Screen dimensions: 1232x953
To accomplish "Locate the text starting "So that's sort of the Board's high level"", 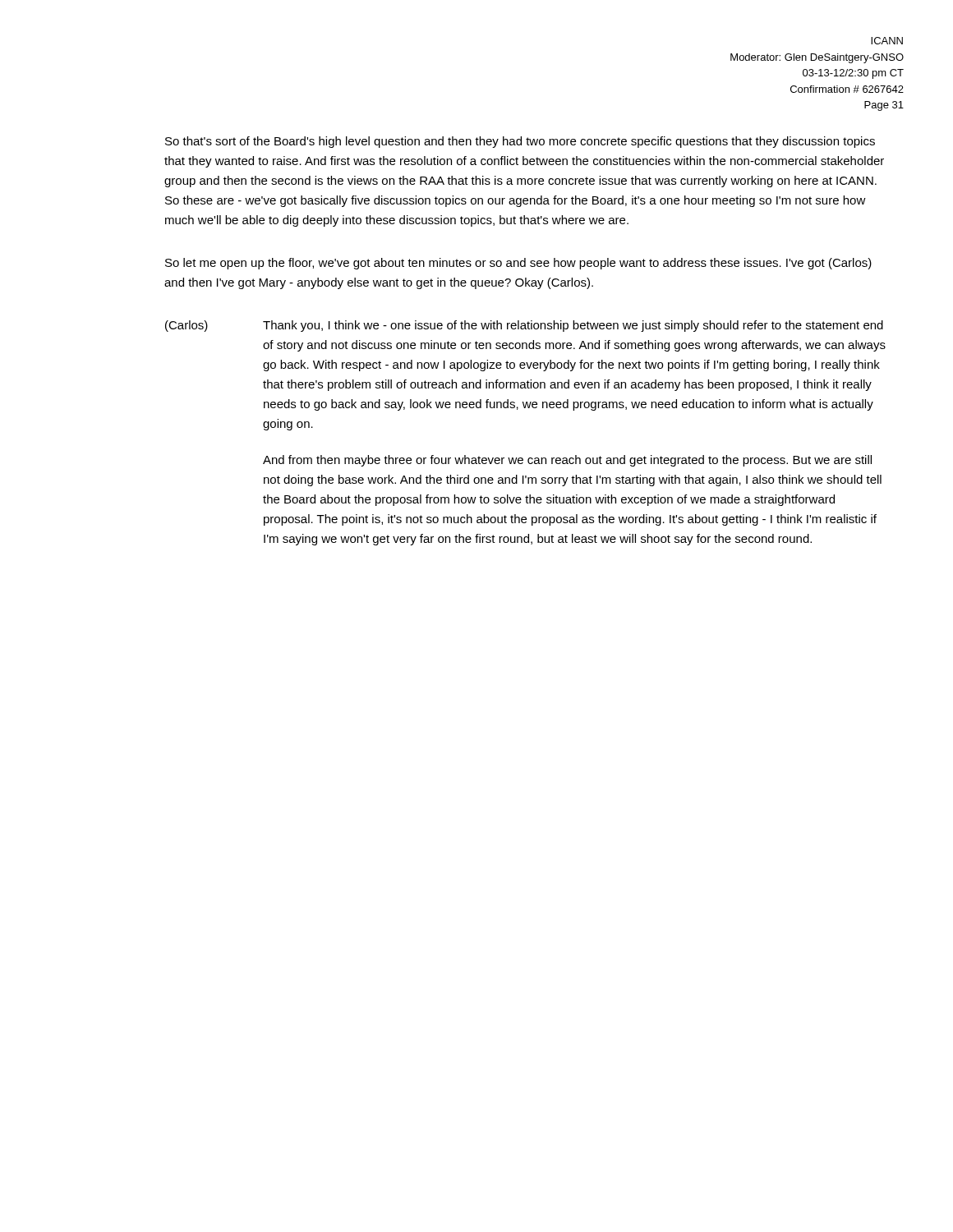I will point(524,180).
